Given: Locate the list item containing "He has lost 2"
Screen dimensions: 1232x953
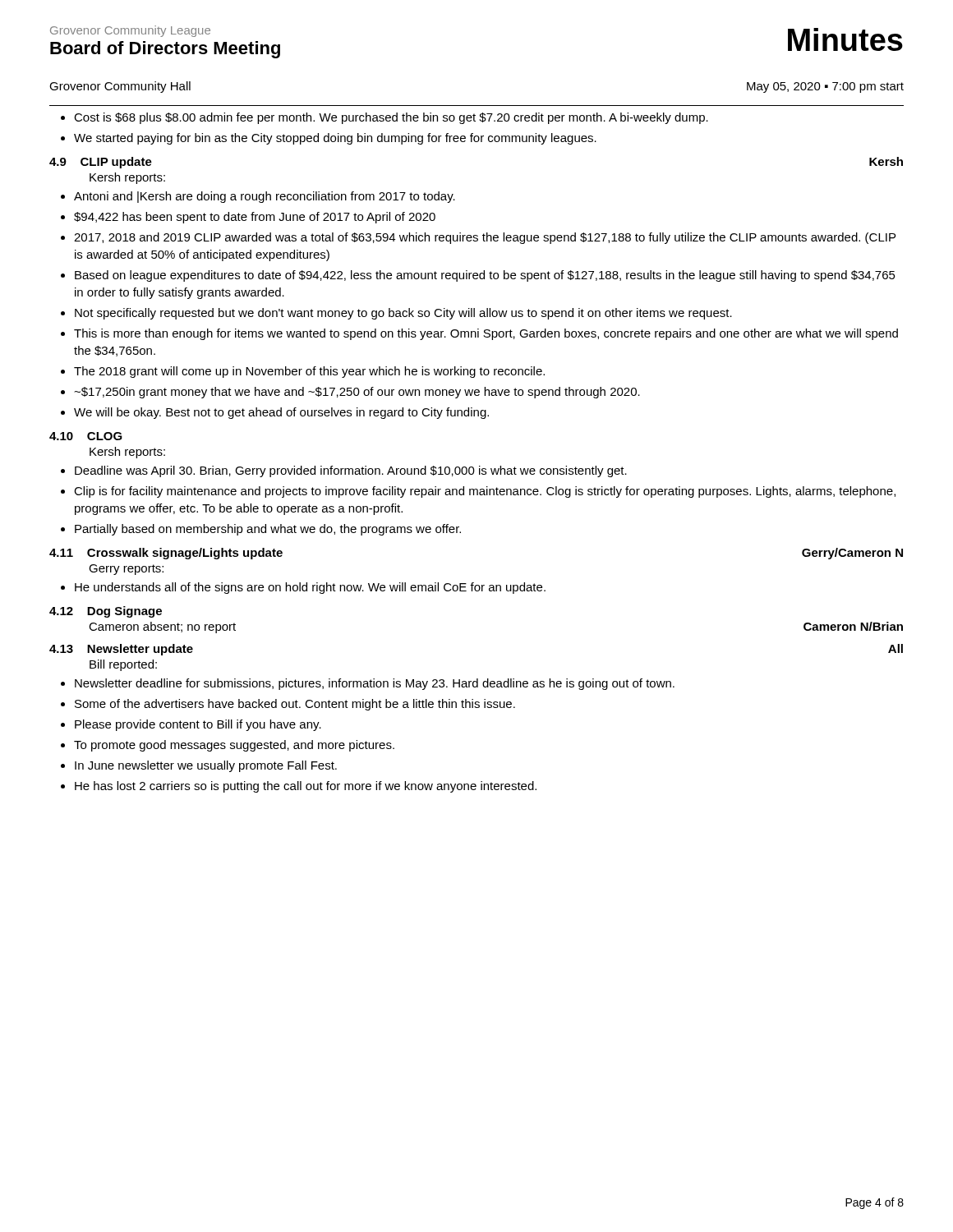Looking at the screenshot, I should click(306, 786).
